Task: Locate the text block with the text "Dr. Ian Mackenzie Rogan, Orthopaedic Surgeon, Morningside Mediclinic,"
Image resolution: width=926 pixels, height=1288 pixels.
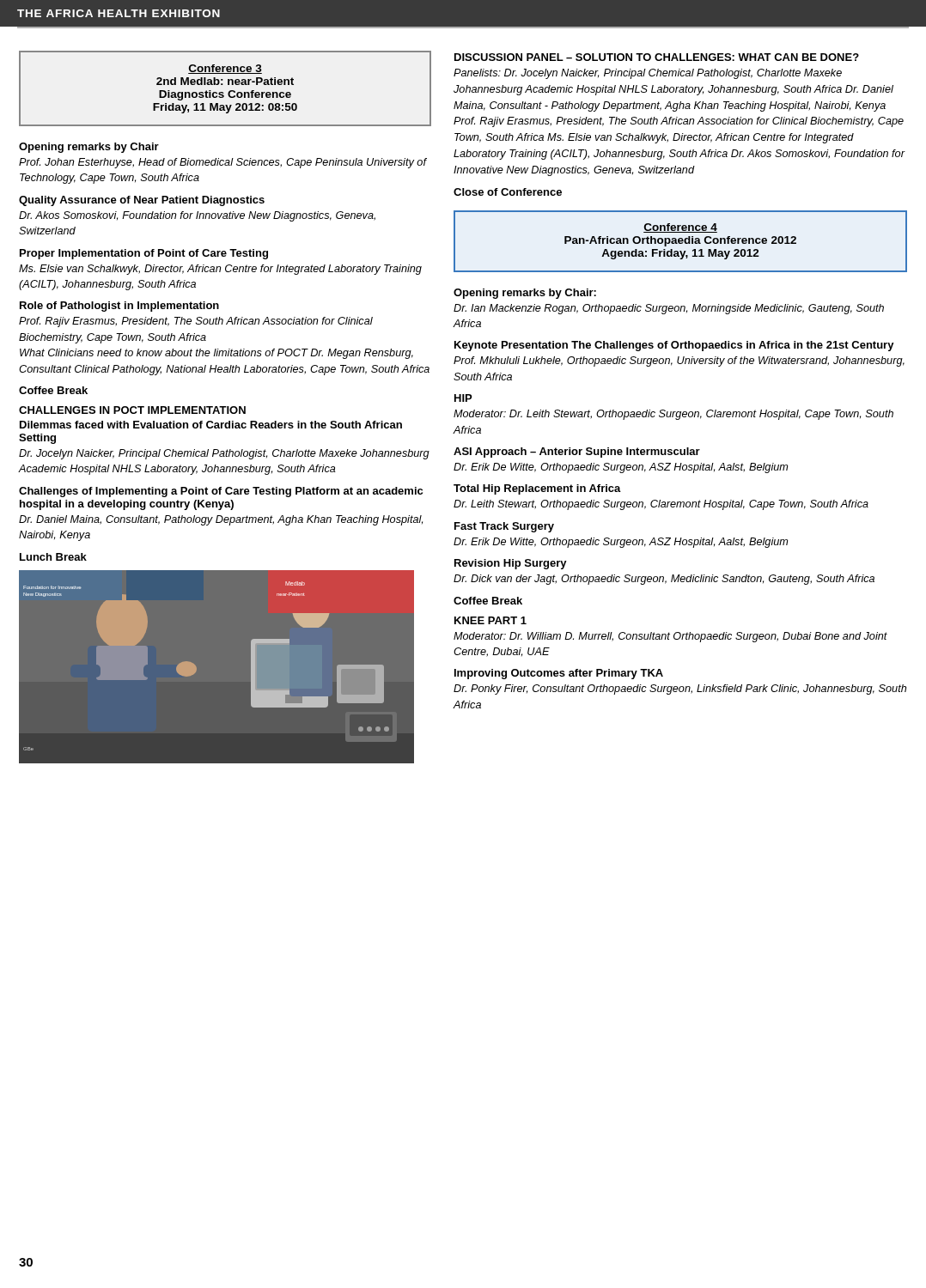Action: click(x=669, y=316)
